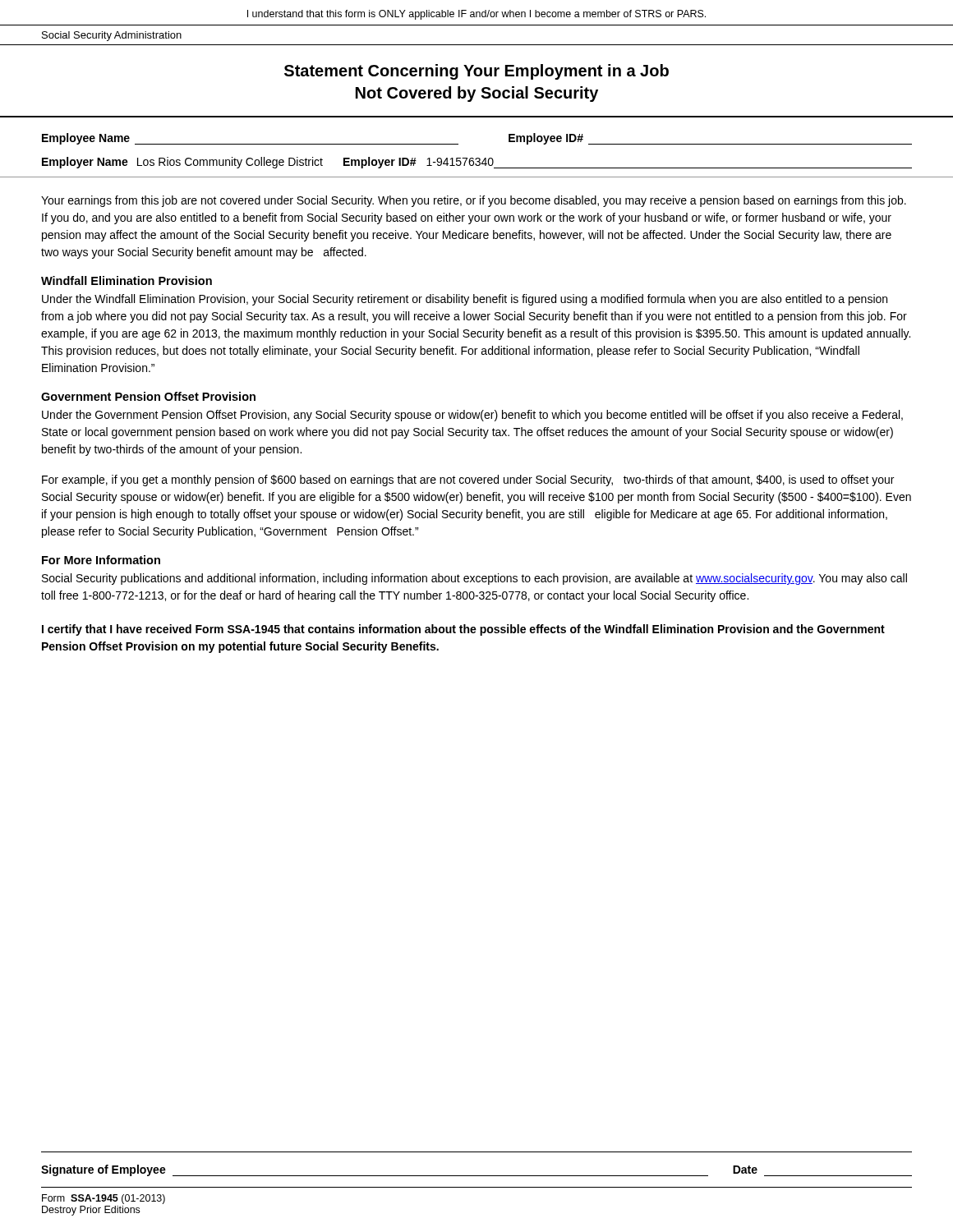The height and width of the screenshot is (1232, 953).
Task: Click on the region starting "Under the Government Pension Offset Provision, any Social"
Action: tap(472, 432)
